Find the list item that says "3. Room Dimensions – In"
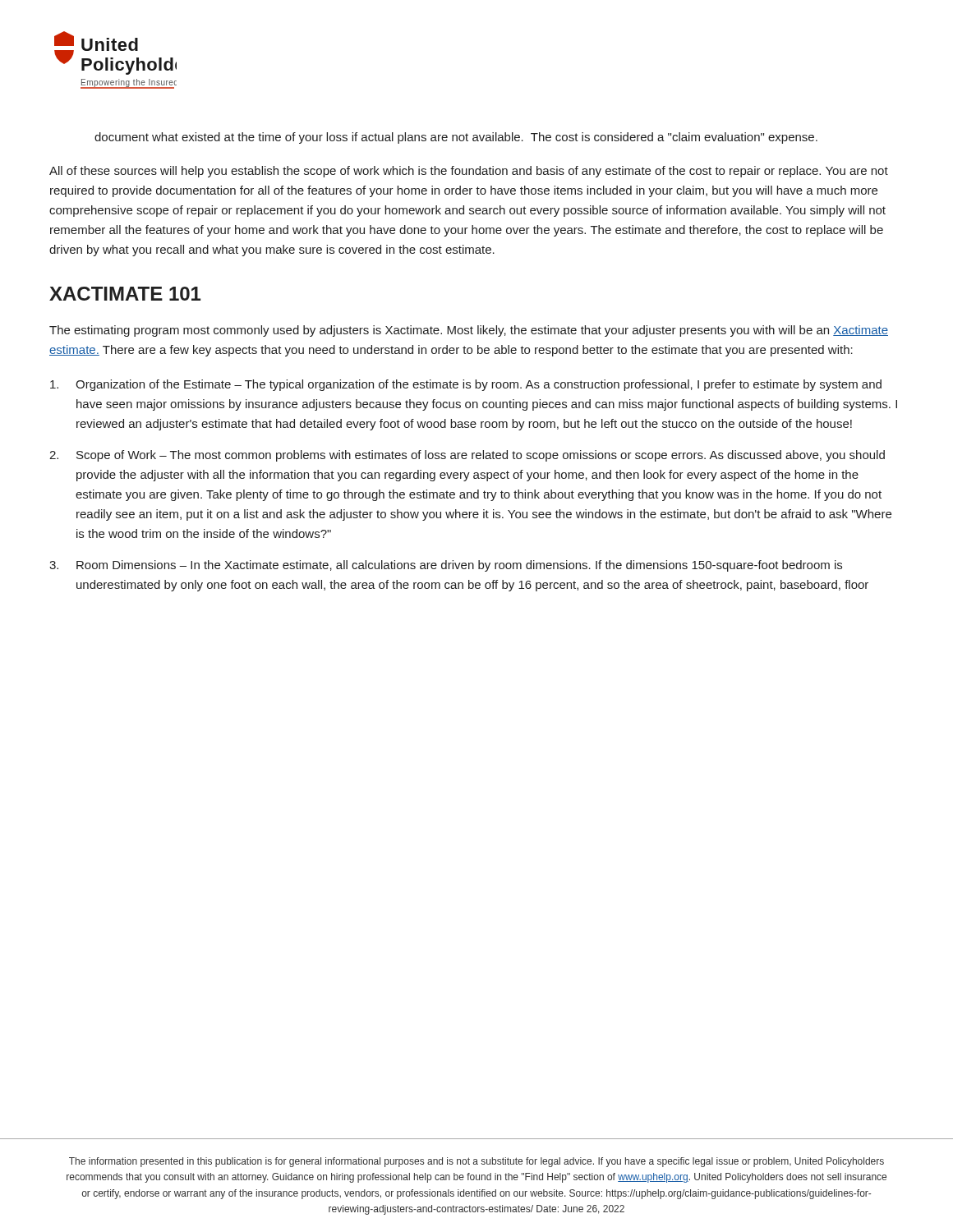Screen dimensions: 1232x953 pyautogui.click(x=476, y=575)
